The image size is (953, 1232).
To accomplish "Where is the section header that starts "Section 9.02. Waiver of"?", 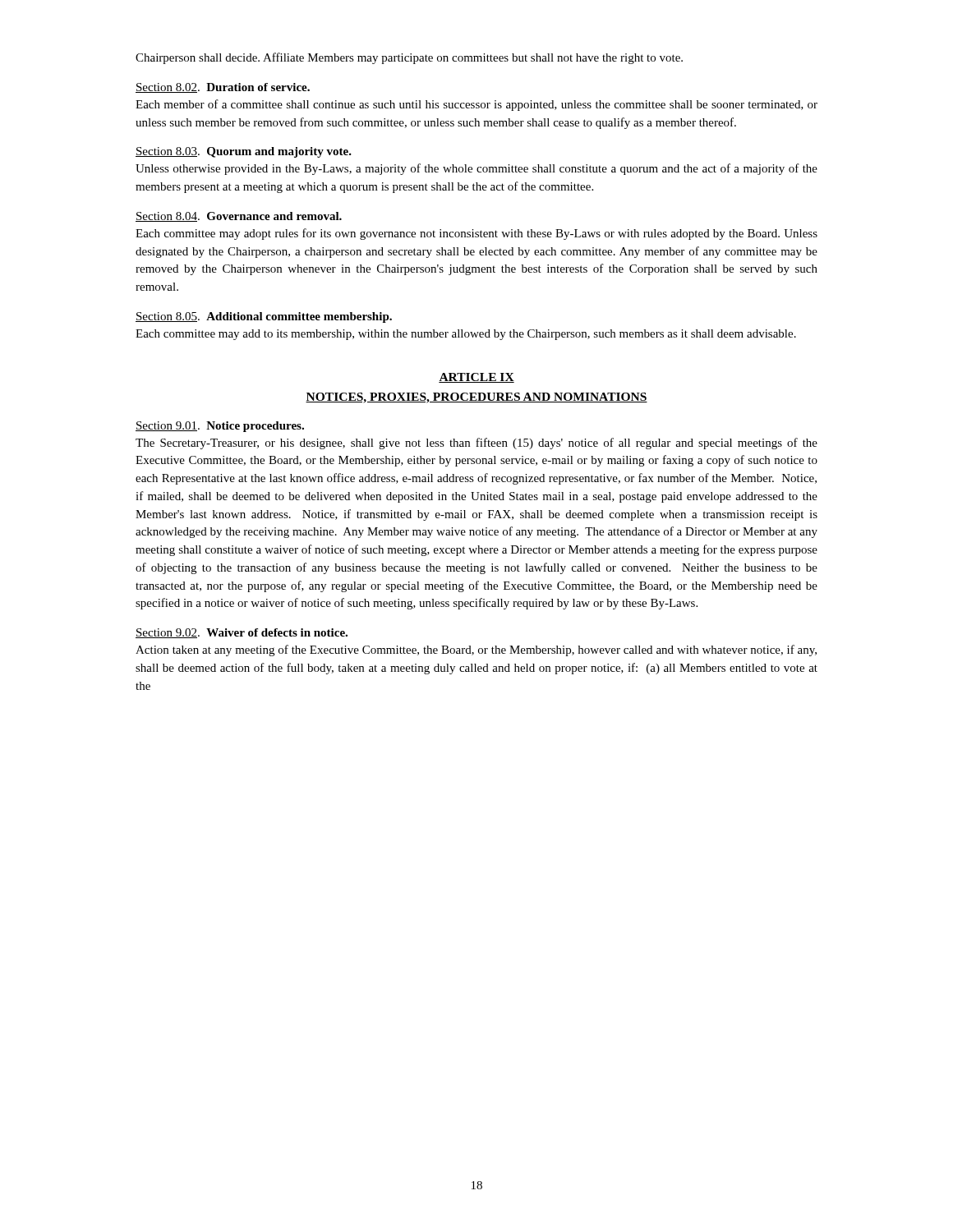I will coord(242,632).
